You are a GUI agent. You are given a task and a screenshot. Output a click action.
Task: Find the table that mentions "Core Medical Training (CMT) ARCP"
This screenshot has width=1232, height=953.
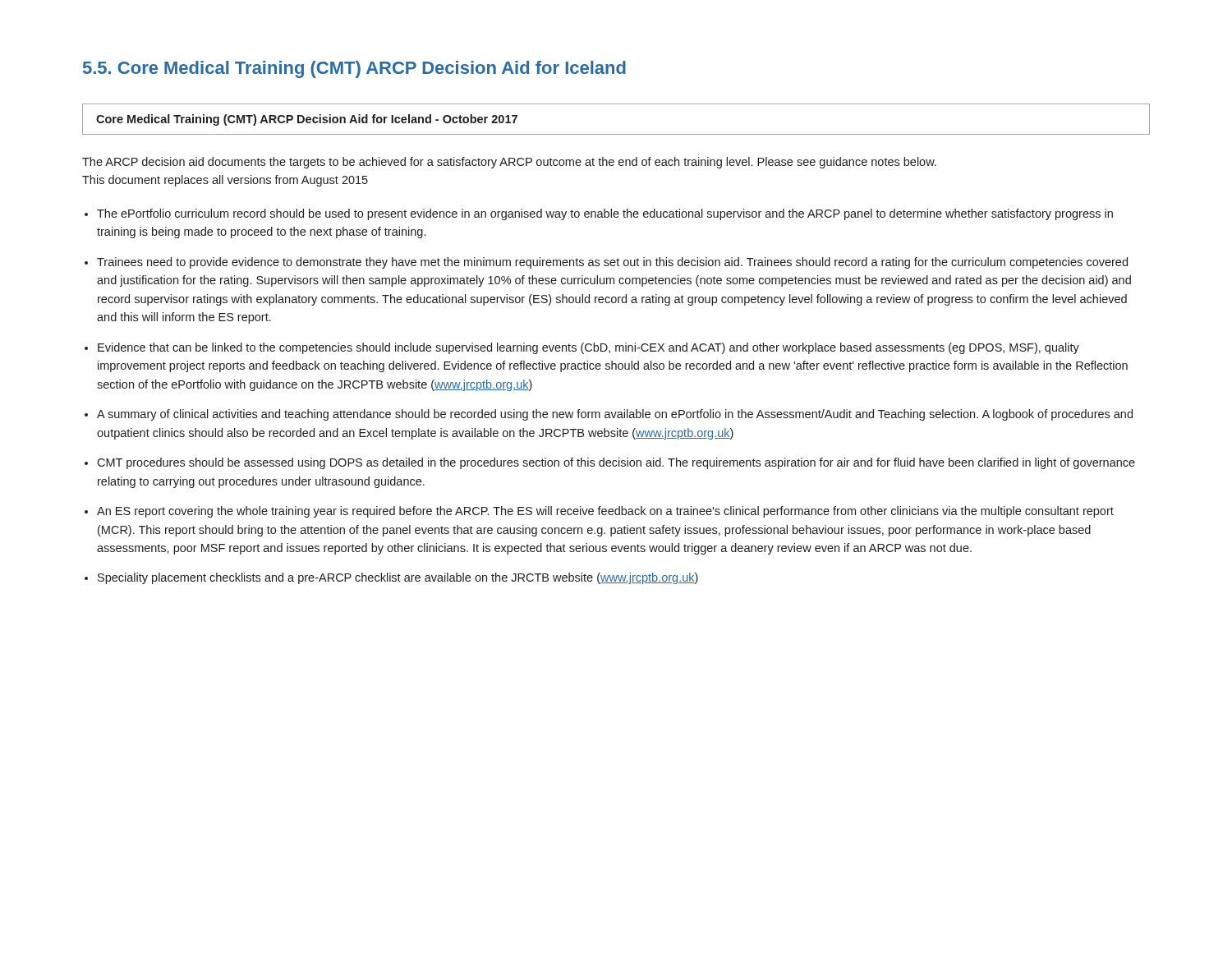click(x=616, y=119)
